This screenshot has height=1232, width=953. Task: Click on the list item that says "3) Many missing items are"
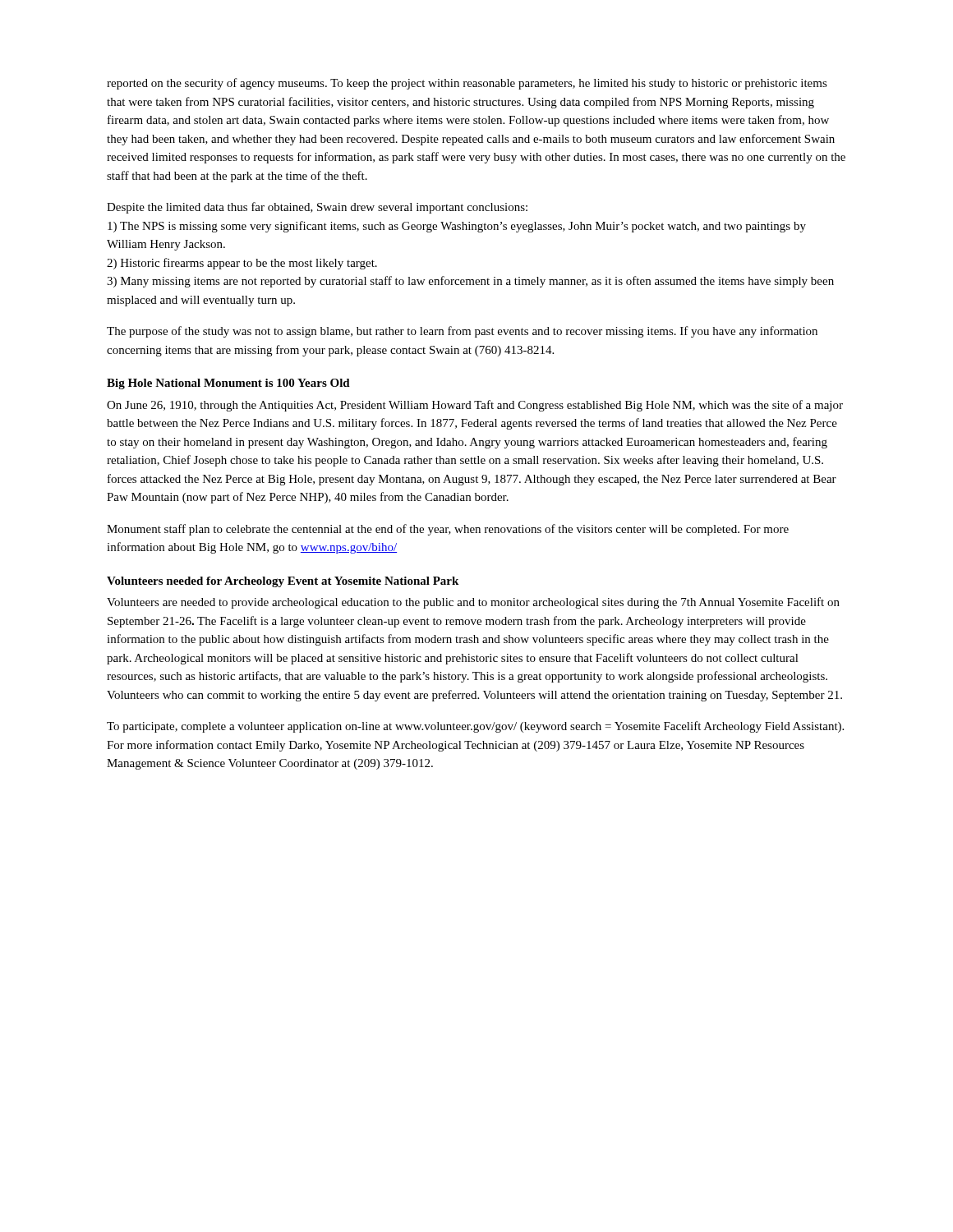[470, 290]
